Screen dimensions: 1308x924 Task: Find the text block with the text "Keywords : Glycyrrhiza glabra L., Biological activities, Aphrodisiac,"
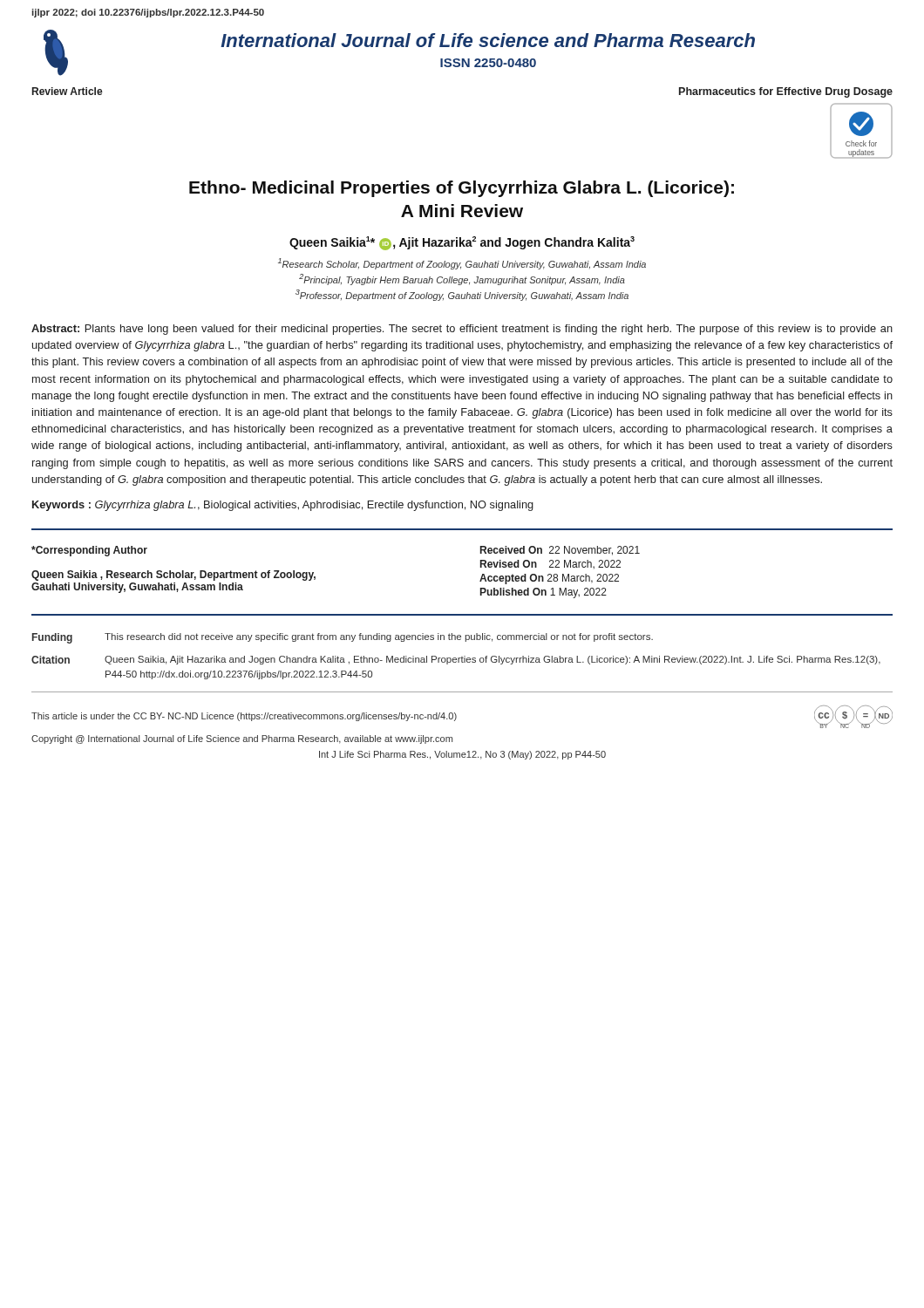pos(283,504)
